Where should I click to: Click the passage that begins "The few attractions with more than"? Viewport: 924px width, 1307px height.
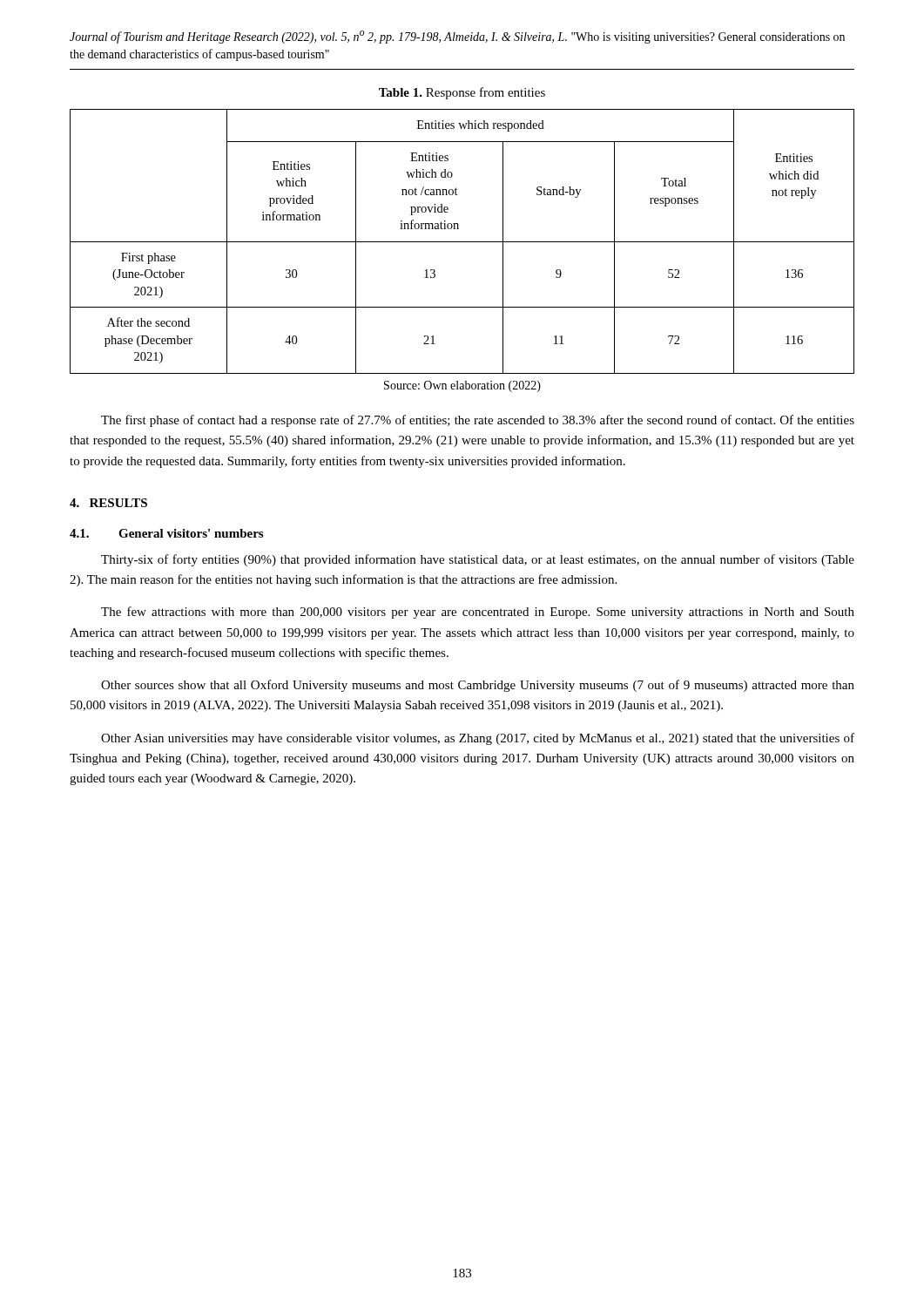tap(462, 632)
